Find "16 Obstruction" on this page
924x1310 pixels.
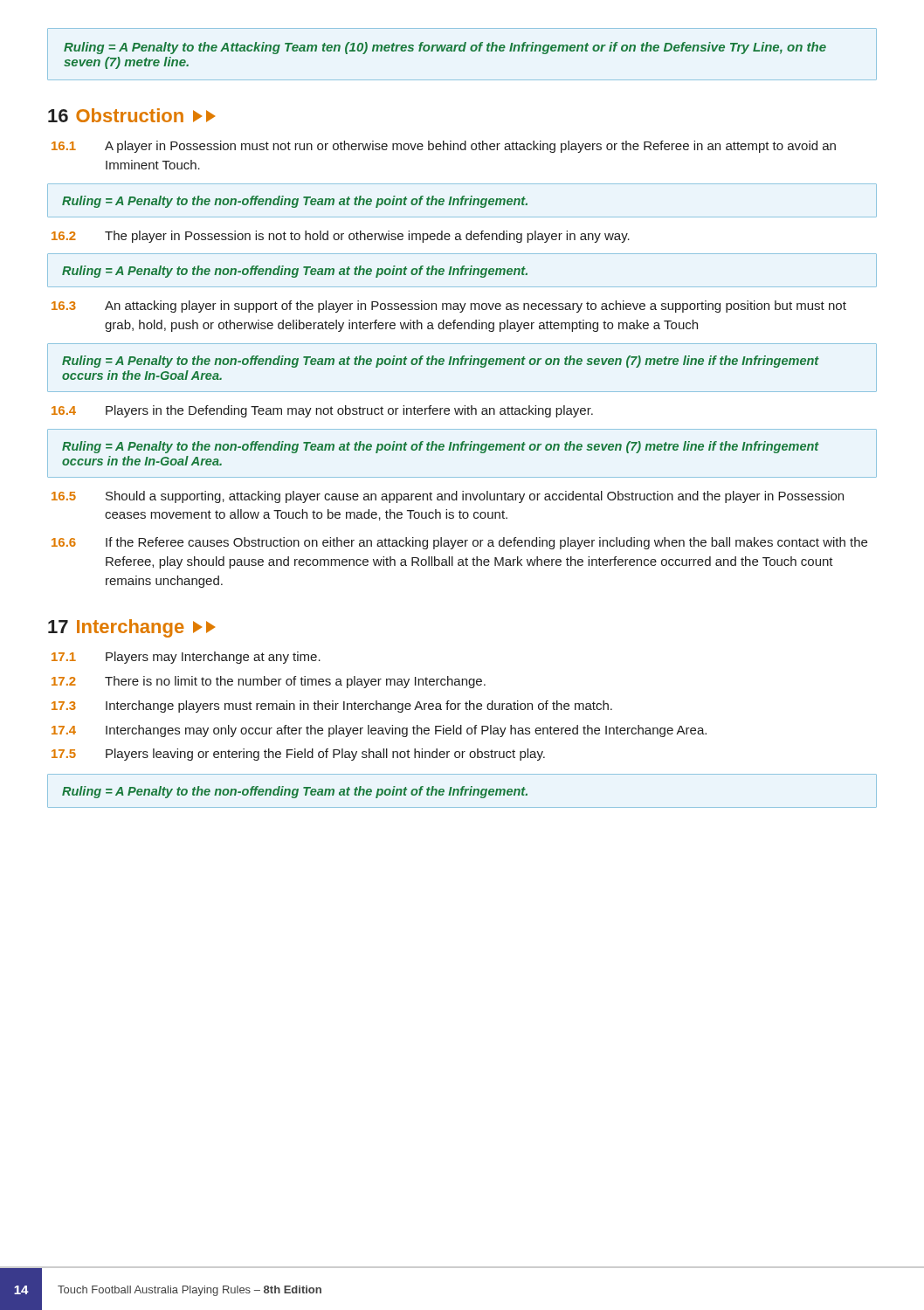point(133,116)
